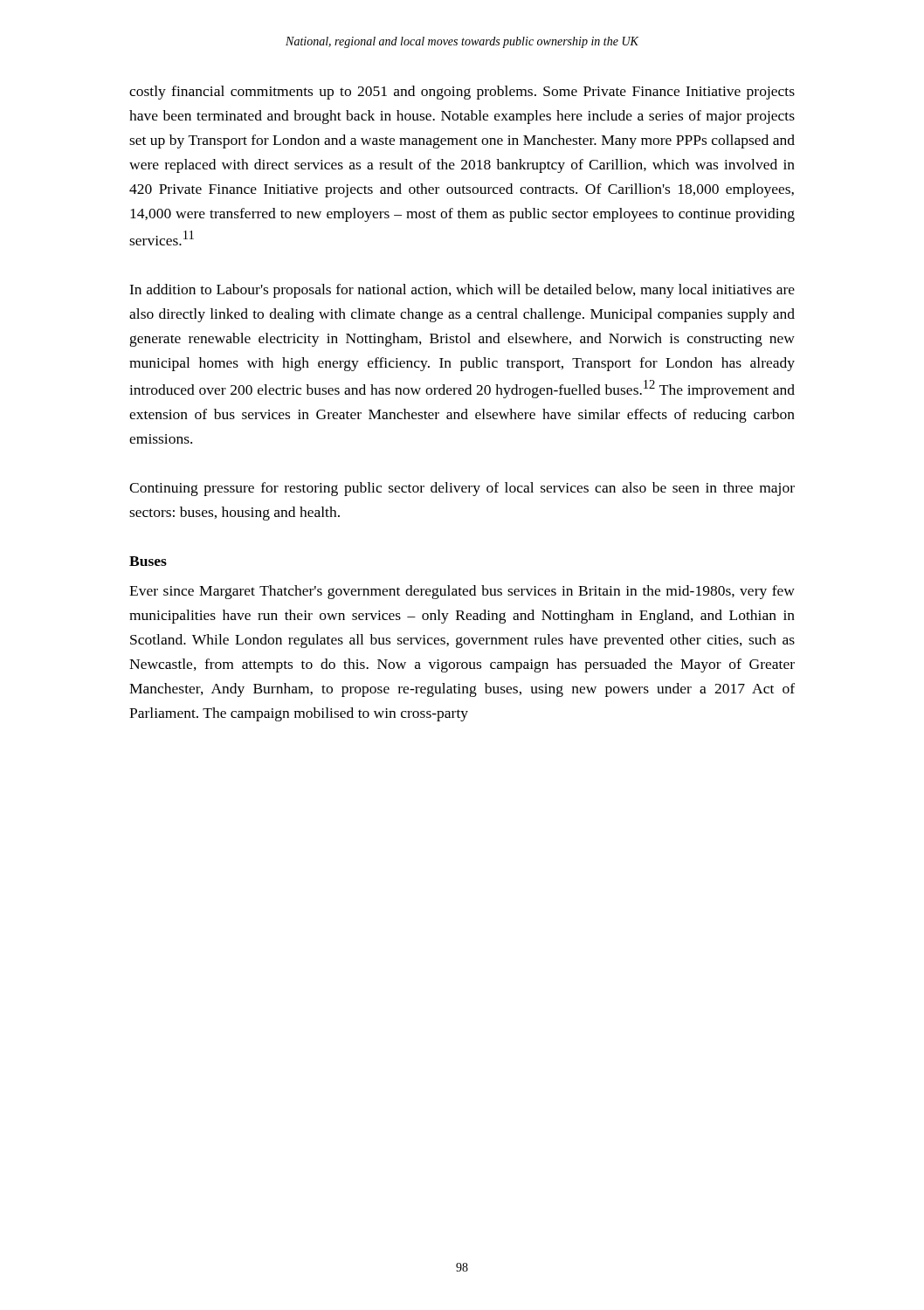
Task: Click a section header
Action: (148, 560)
